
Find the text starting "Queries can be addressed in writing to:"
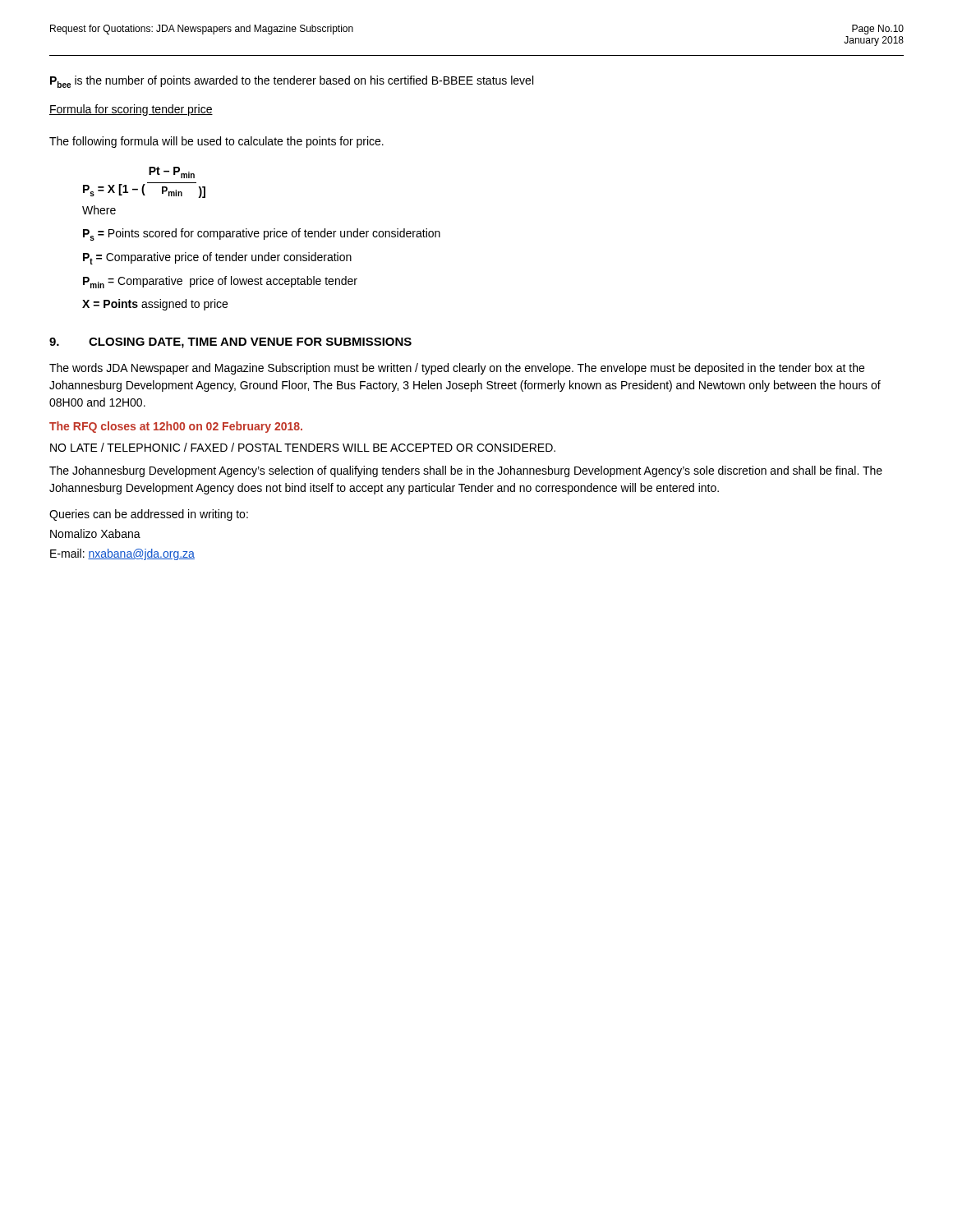(x=149, y=534)
